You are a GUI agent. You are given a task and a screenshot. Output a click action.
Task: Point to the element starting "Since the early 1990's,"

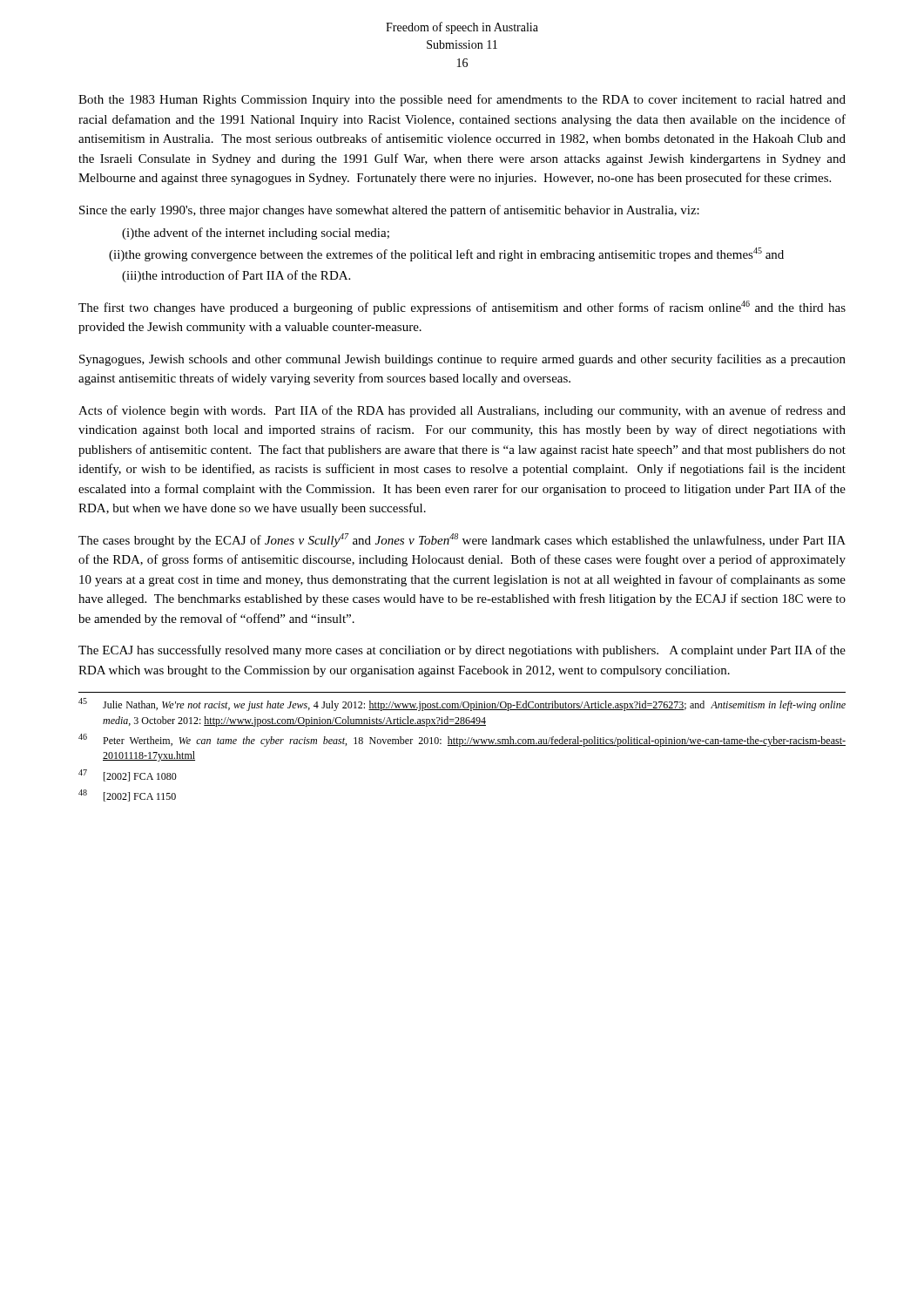click(462, 210)
